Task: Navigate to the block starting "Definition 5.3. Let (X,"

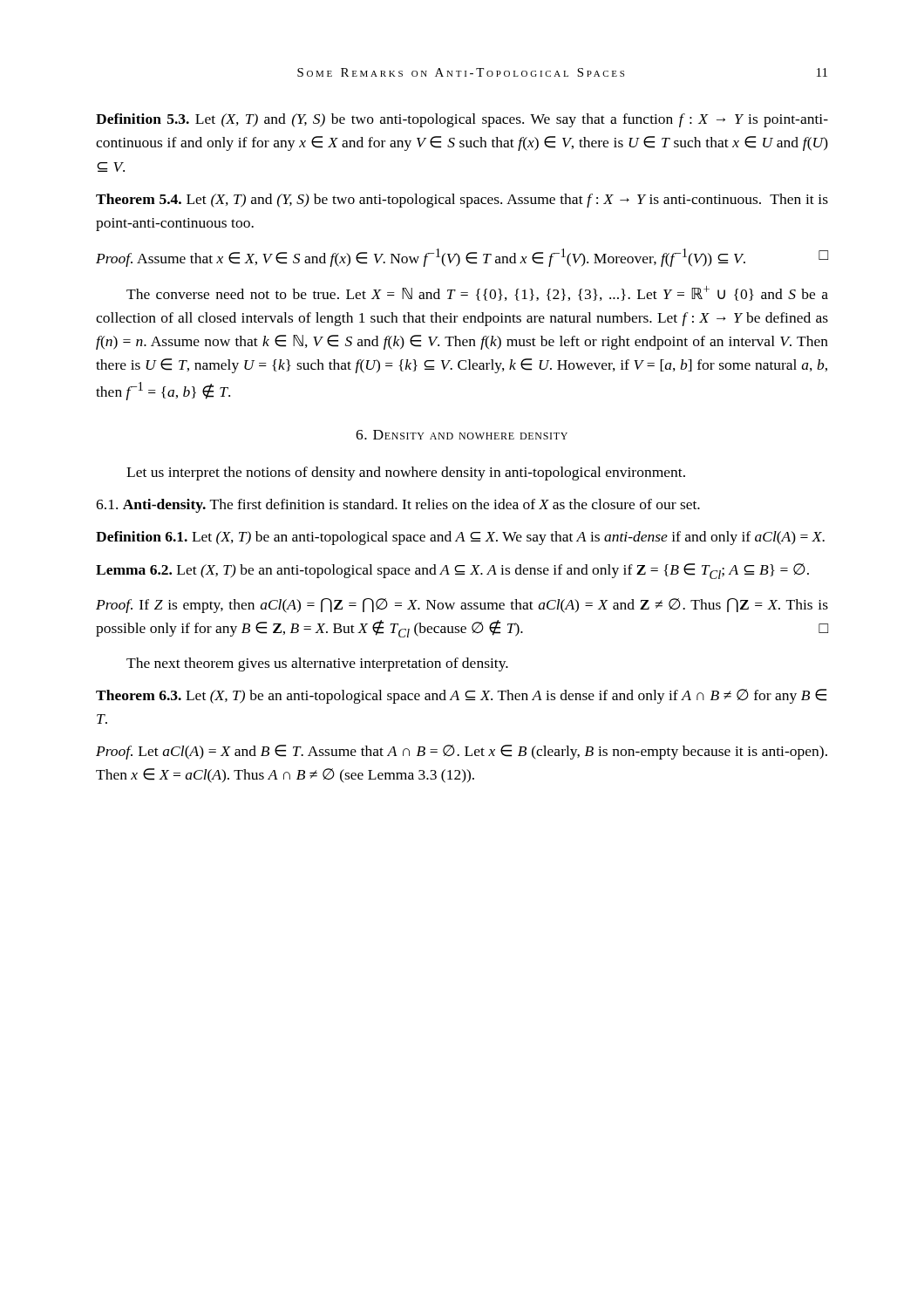Action: tap(462, 143)
